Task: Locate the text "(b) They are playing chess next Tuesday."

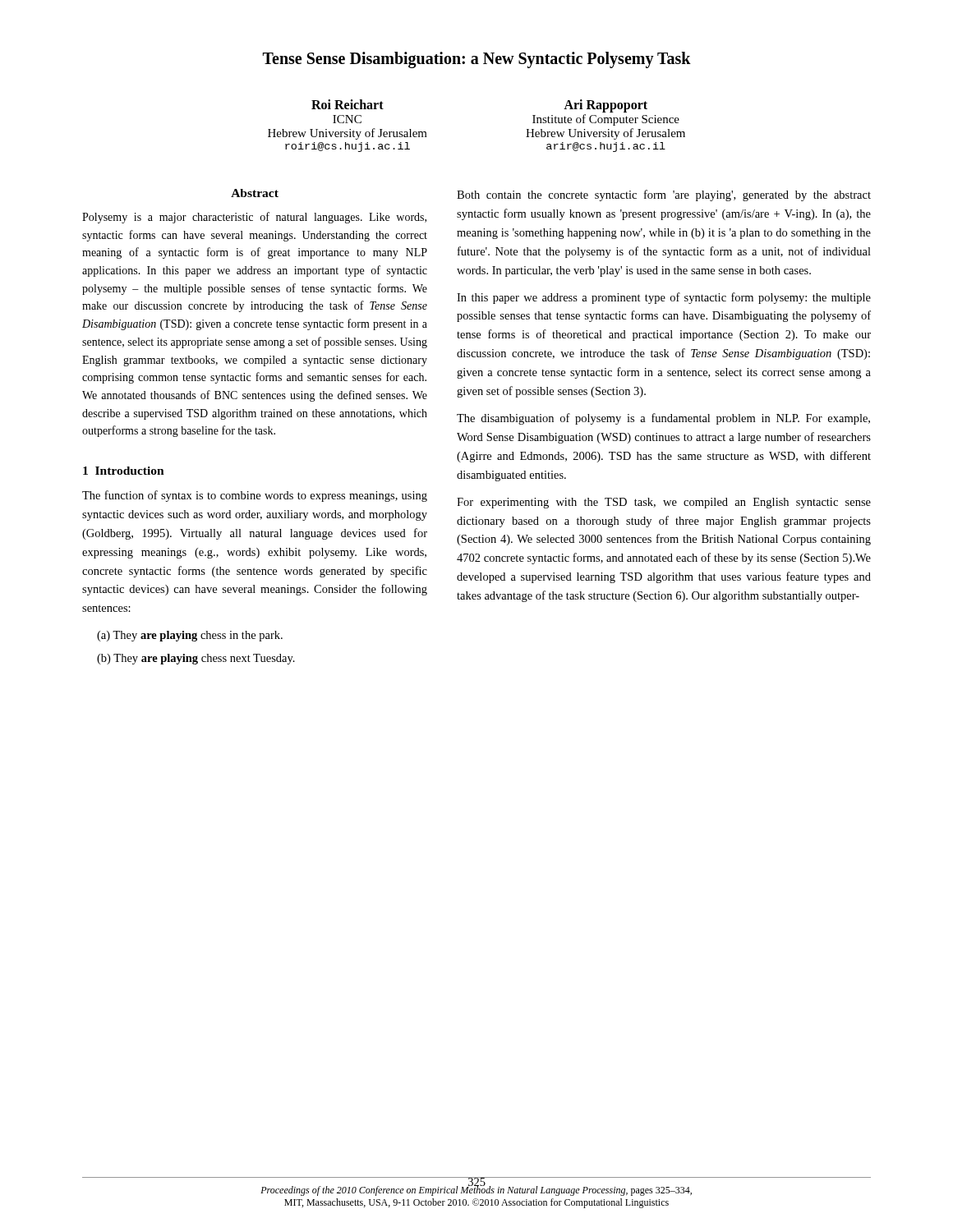Action: tap(196, 658)
